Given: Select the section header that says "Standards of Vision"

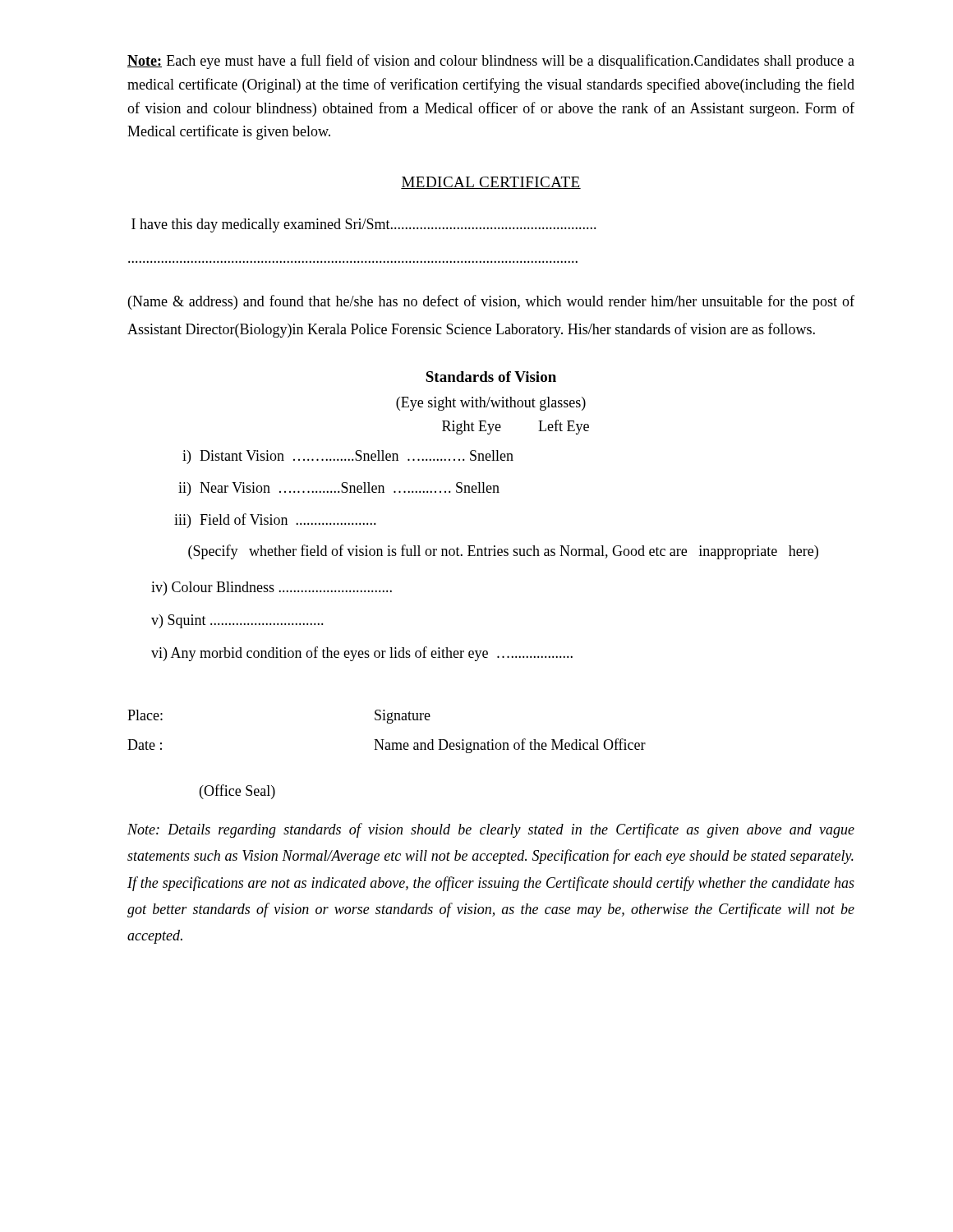Looking at the screenshot, I should [x=491, y=377].
